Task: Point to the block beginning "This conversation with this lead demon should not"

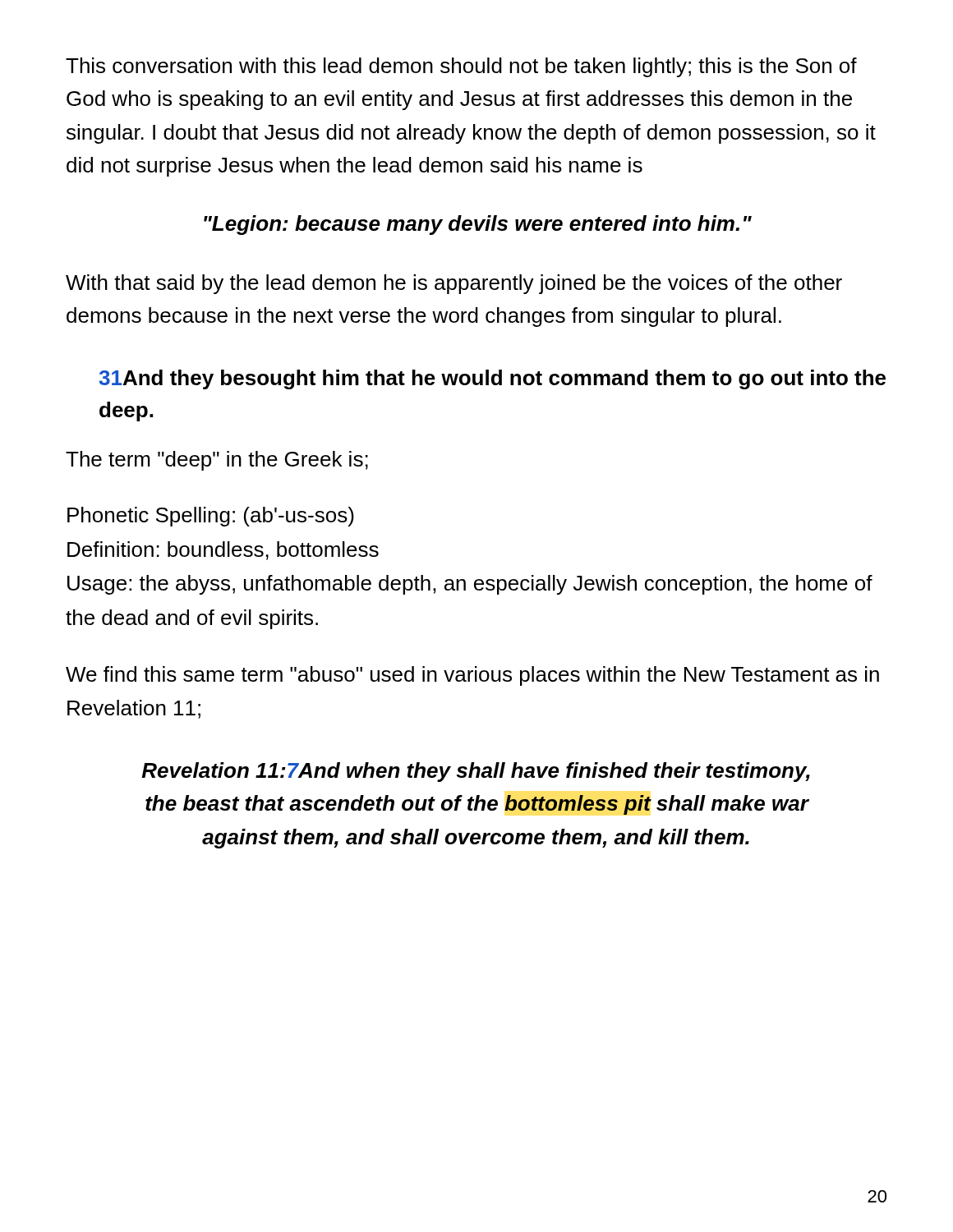Action: [471, 115]
